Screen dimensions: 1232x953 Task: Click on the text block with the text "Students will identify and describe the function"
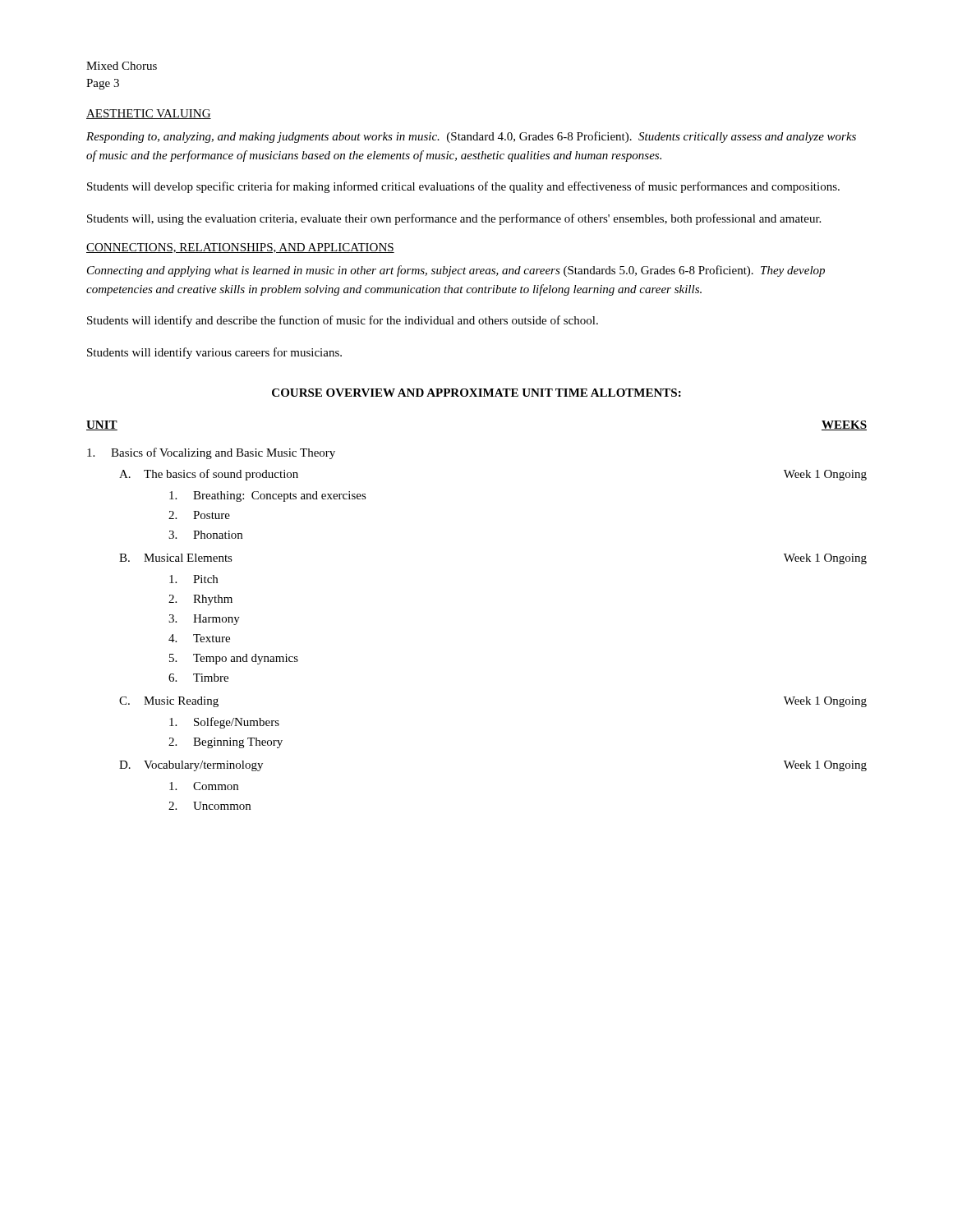(342, 320)
